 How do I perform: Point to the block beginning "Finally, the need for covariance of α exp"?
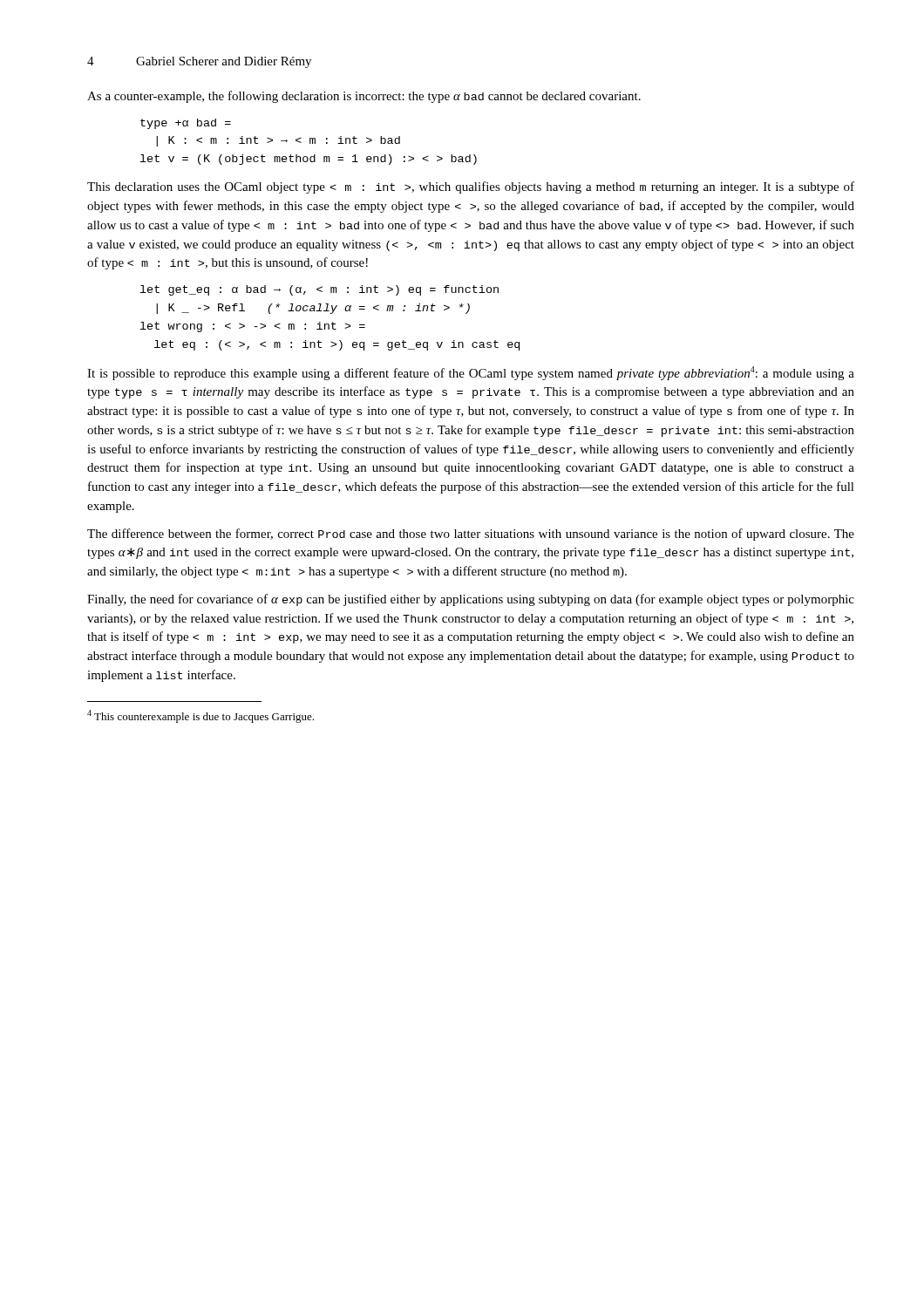[x=471, y=638]
